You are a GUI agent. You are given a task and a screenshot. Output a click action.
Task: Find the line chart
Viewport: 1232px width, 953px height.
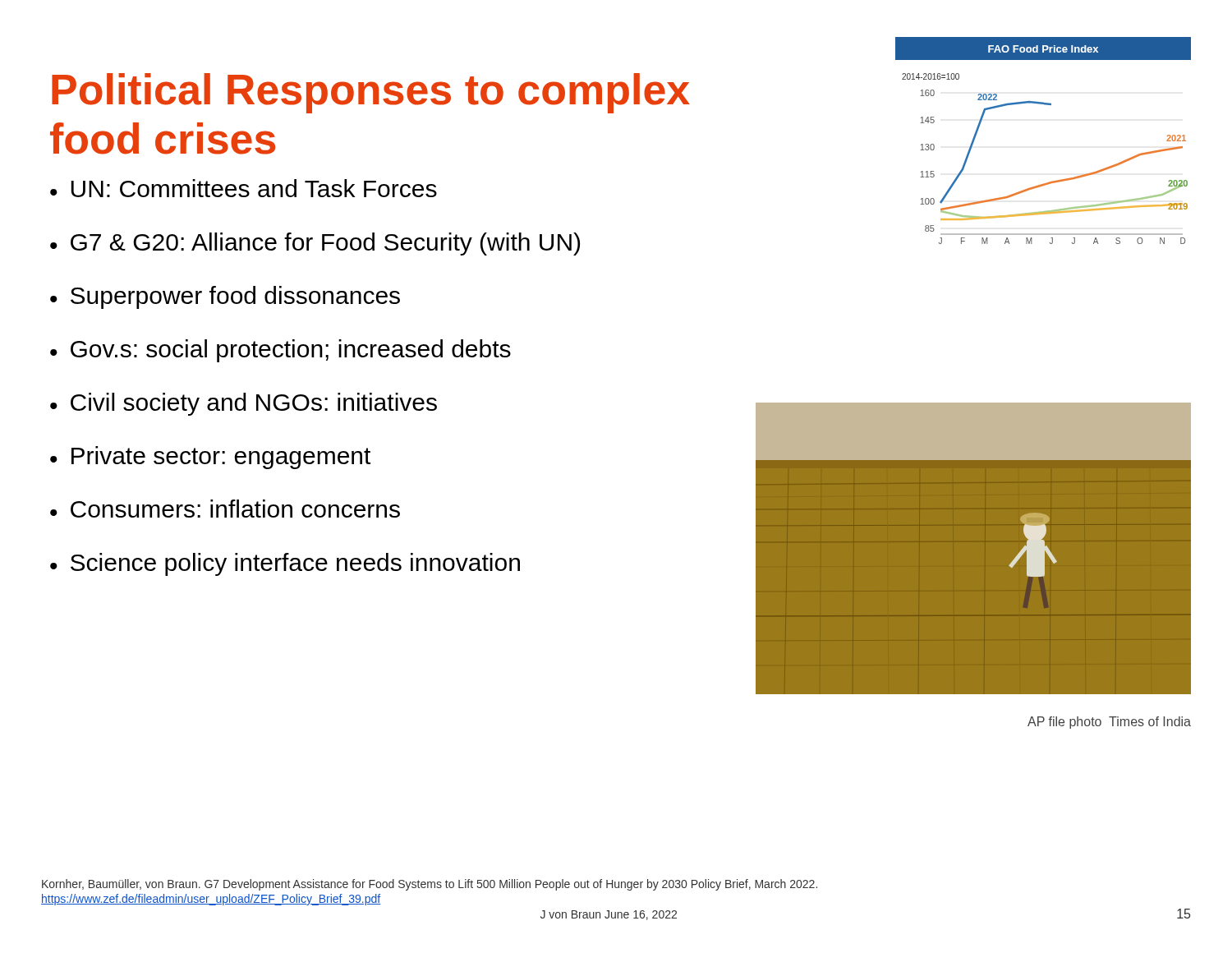pos(1043,158)
